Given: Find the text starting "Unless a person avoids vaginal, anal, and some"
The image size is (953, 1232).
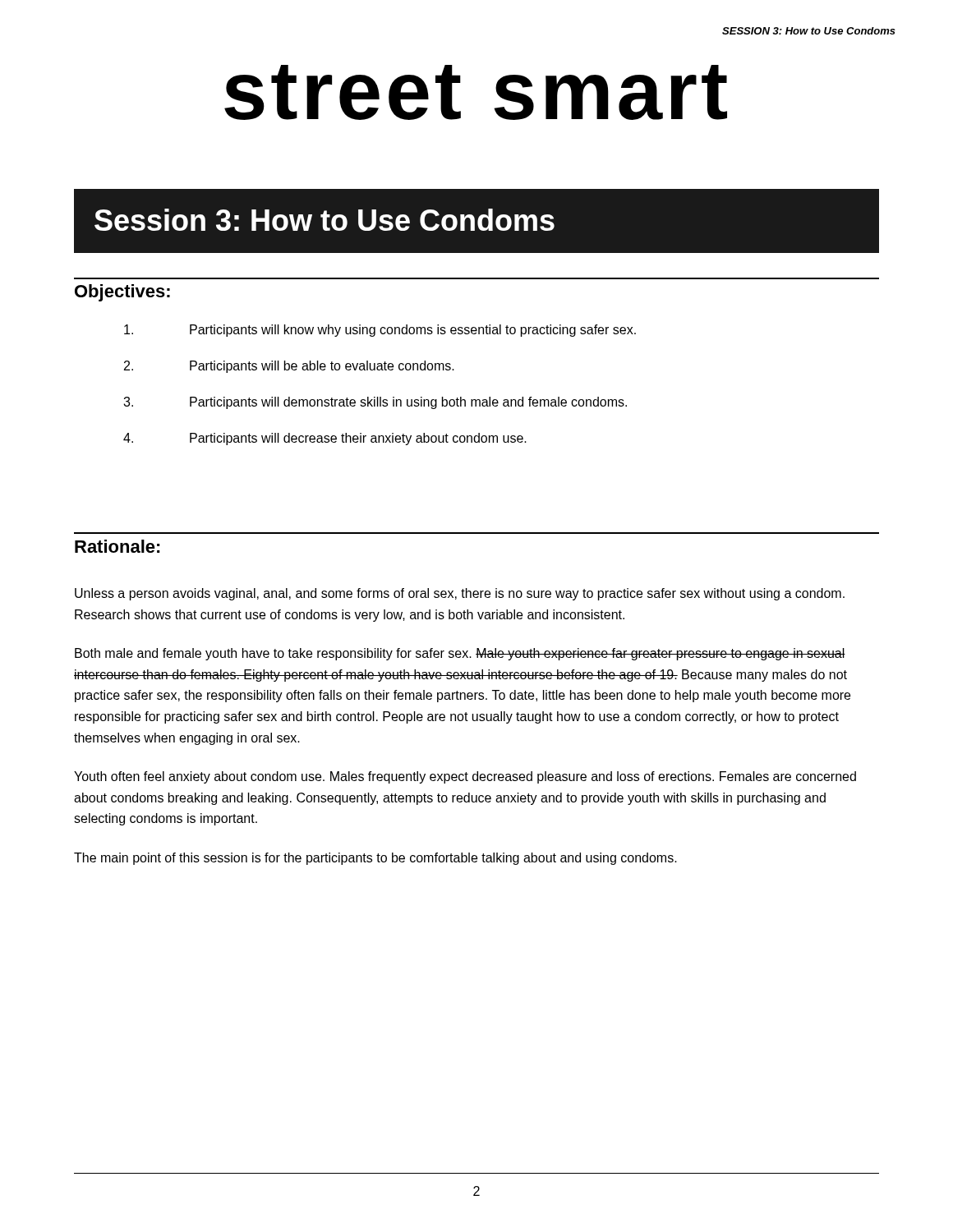Looking at the screenshot, I should click(460, 604).
